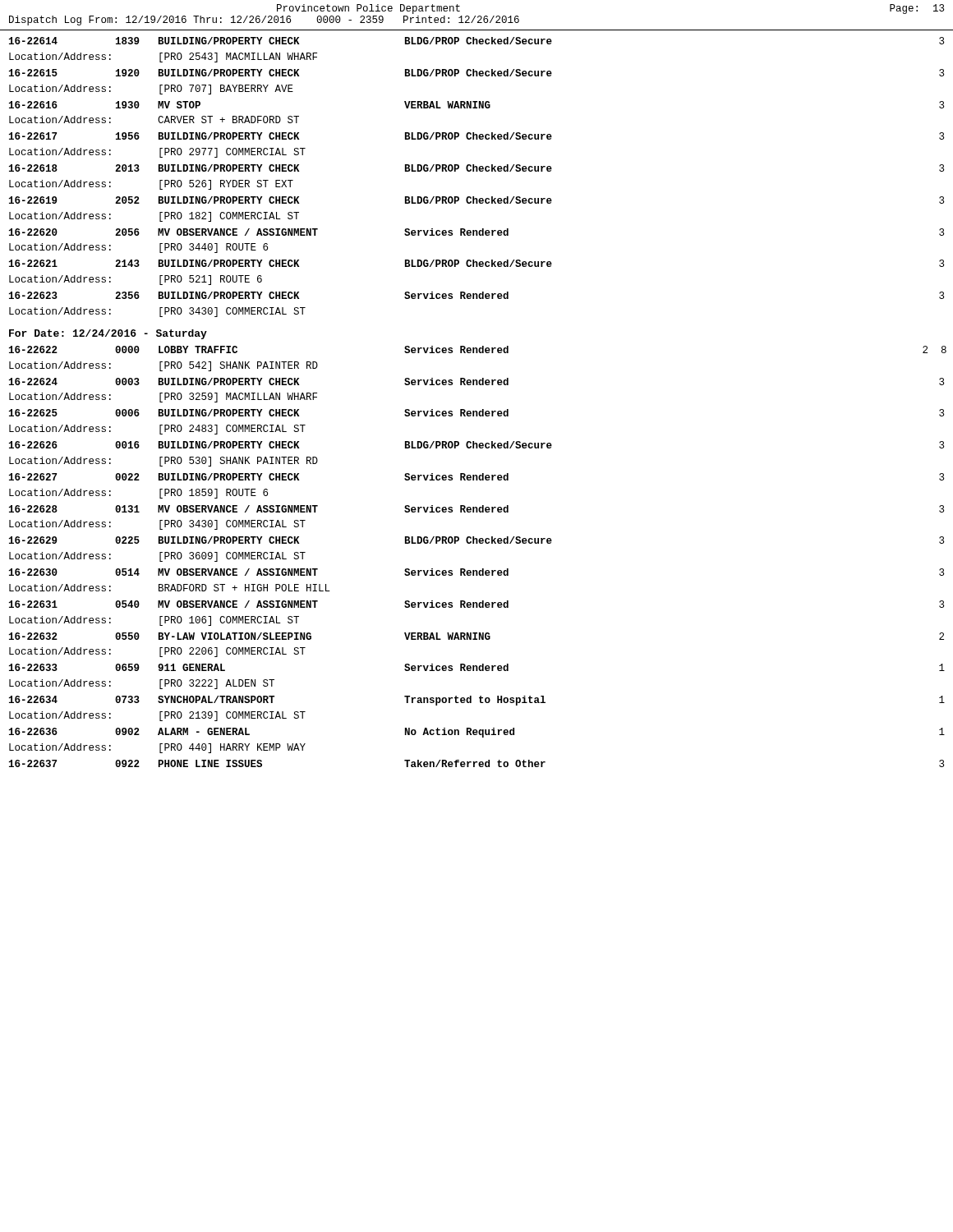Click on the list item that says "16-22625 0006 BUILDING/PROPERTY"
This screenshot has width=953, height=1232.
[476, 422]
